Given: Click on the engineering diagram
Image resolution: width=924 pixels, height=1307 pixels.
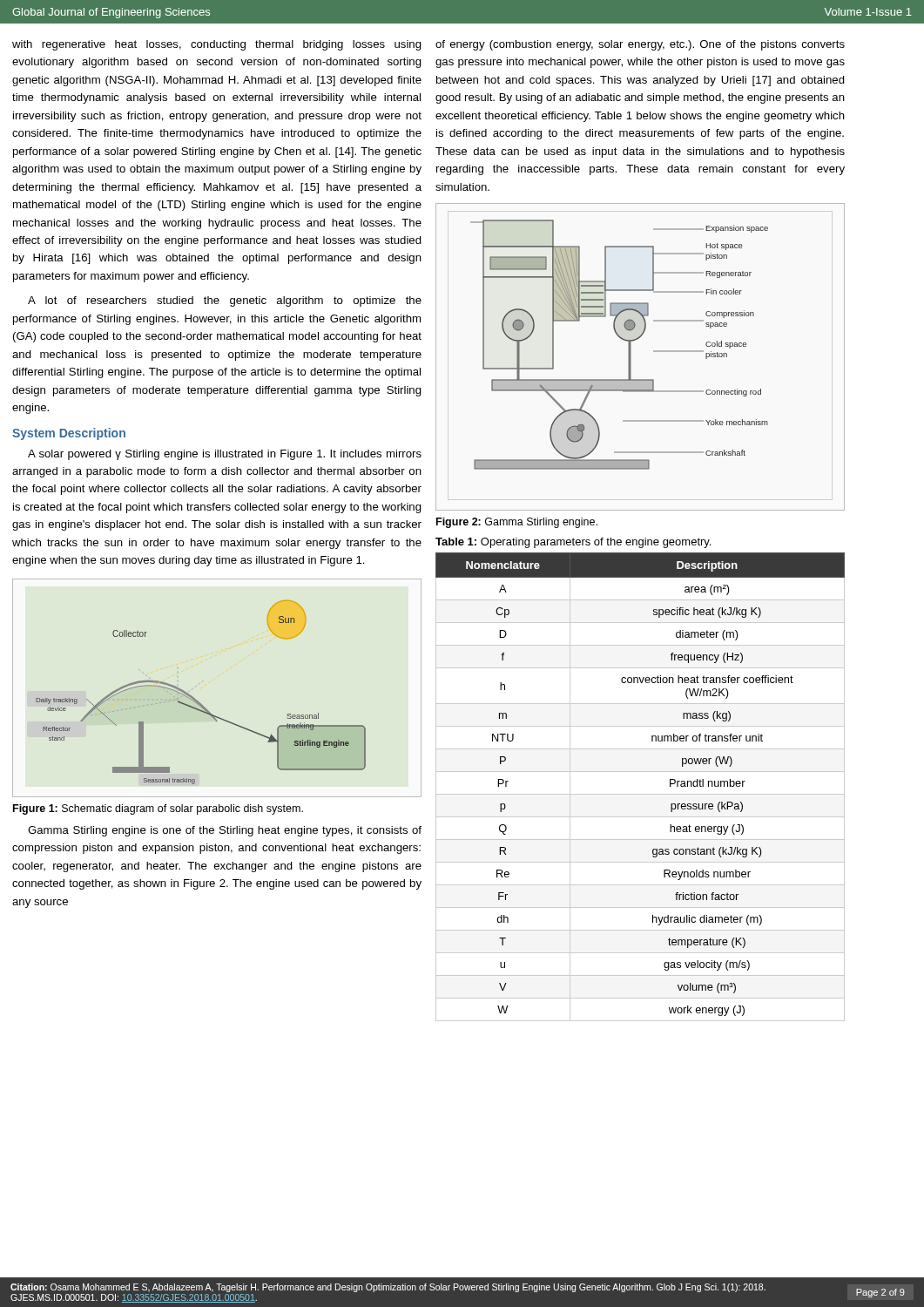Looking at the screenshot, I should tap(640, 357).
